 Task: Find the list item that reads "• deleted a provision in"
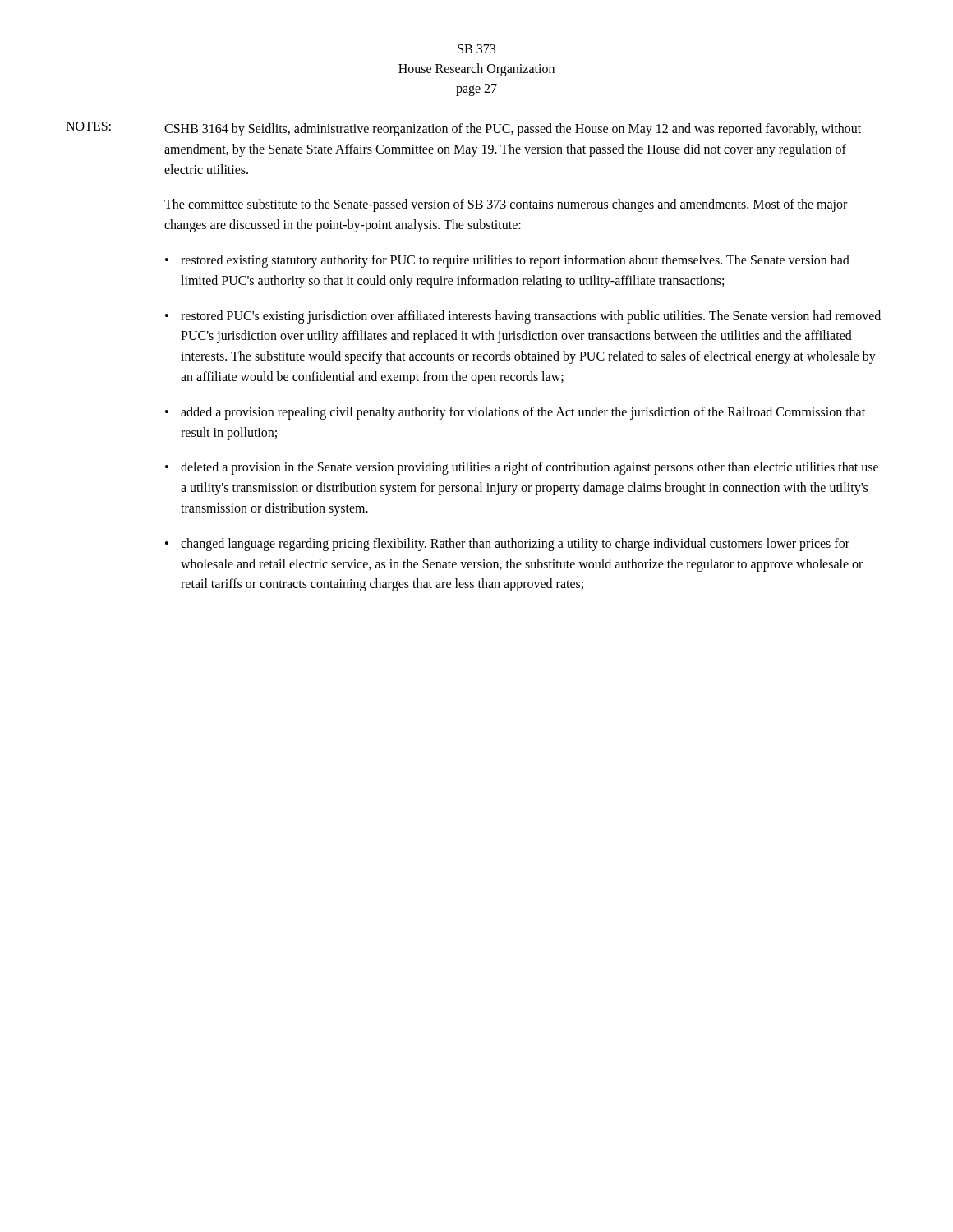coord(526,488)
